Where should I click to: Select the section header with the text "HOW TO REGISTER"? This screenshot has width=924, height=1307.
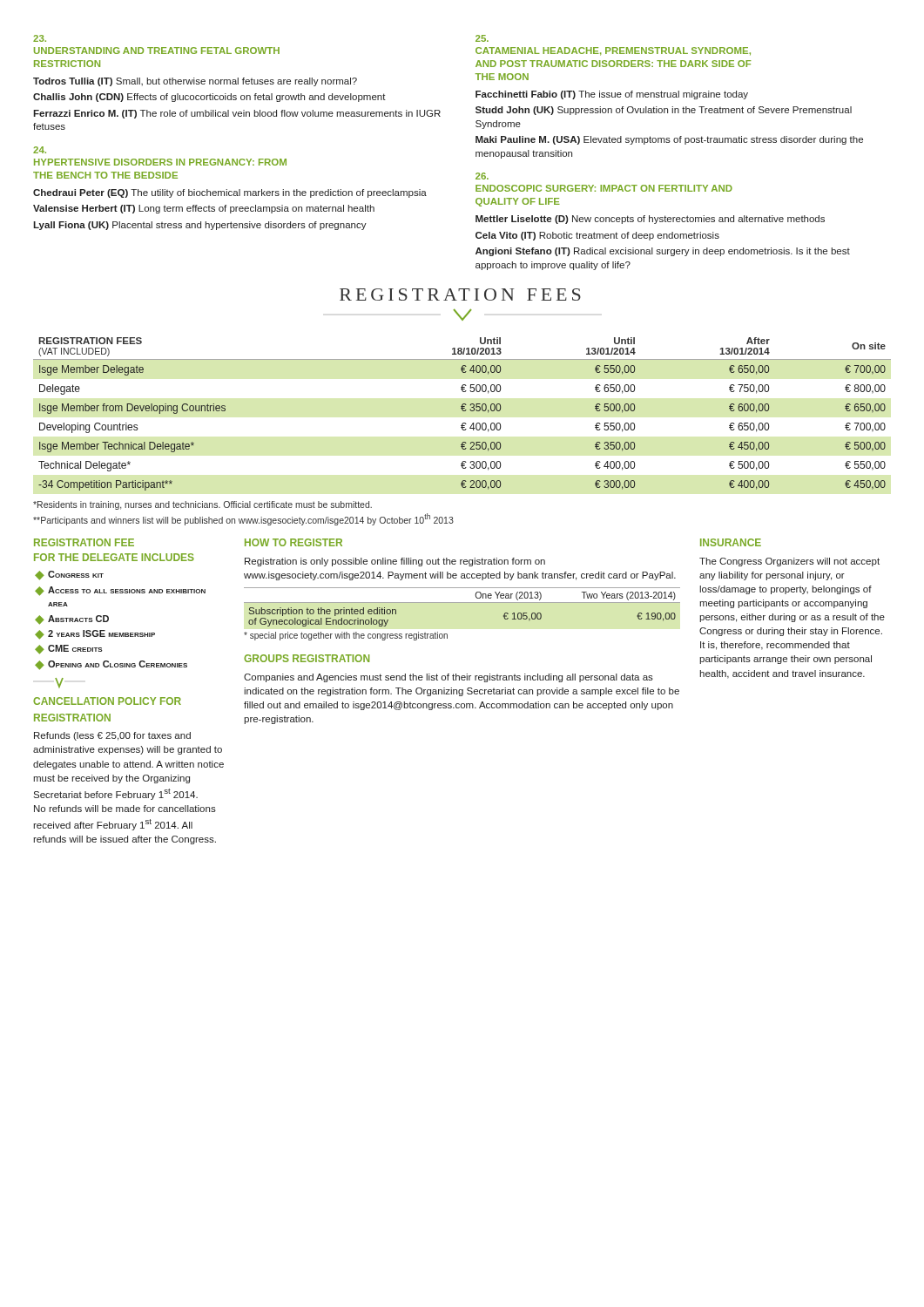coord(293,542)
